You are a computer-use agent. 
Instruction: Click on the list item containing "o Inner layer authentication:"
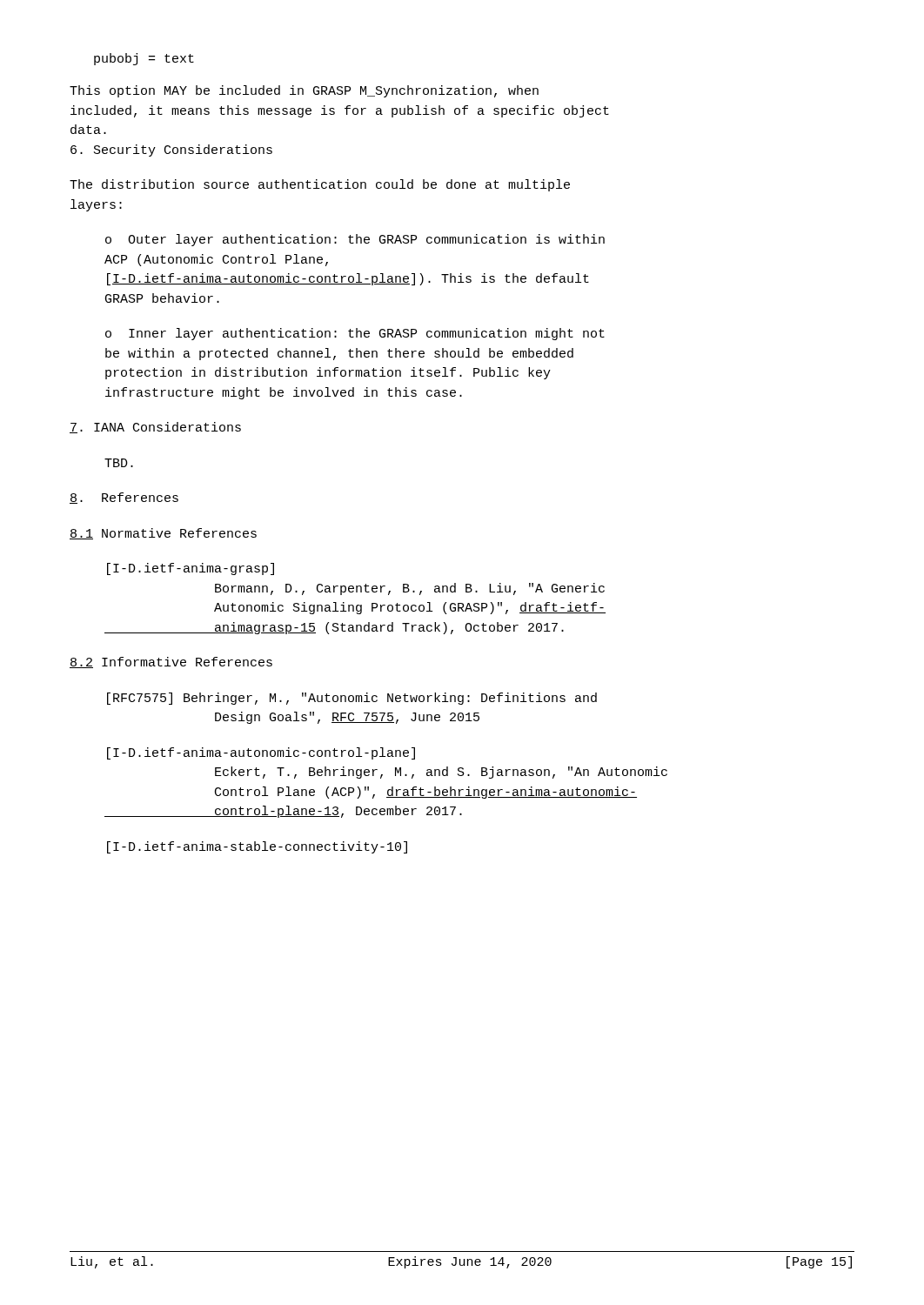[x=479, y=364]
